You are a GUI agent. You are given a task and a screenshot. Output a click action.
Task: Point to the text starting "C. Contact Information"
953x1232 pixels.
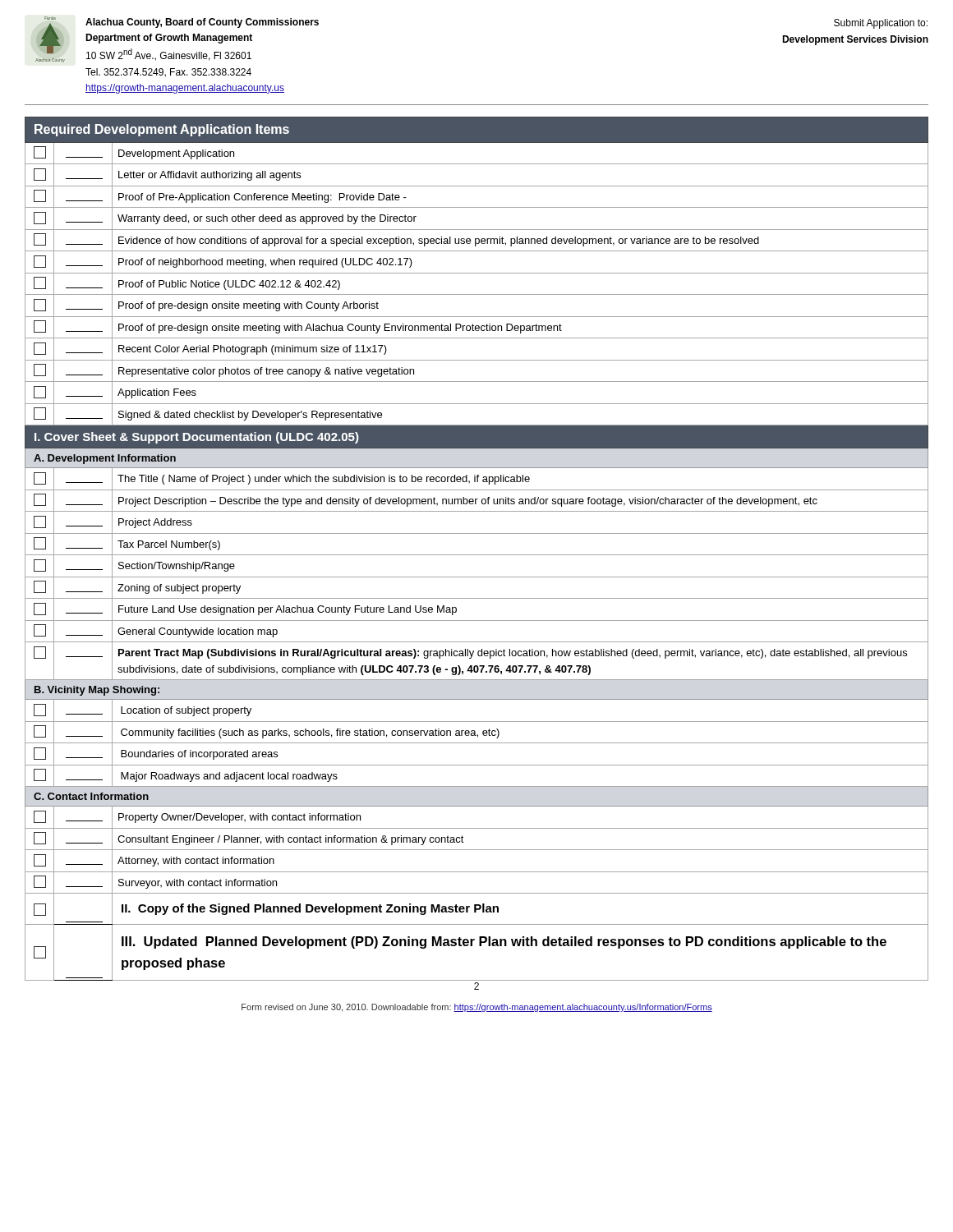coord(91,797)
